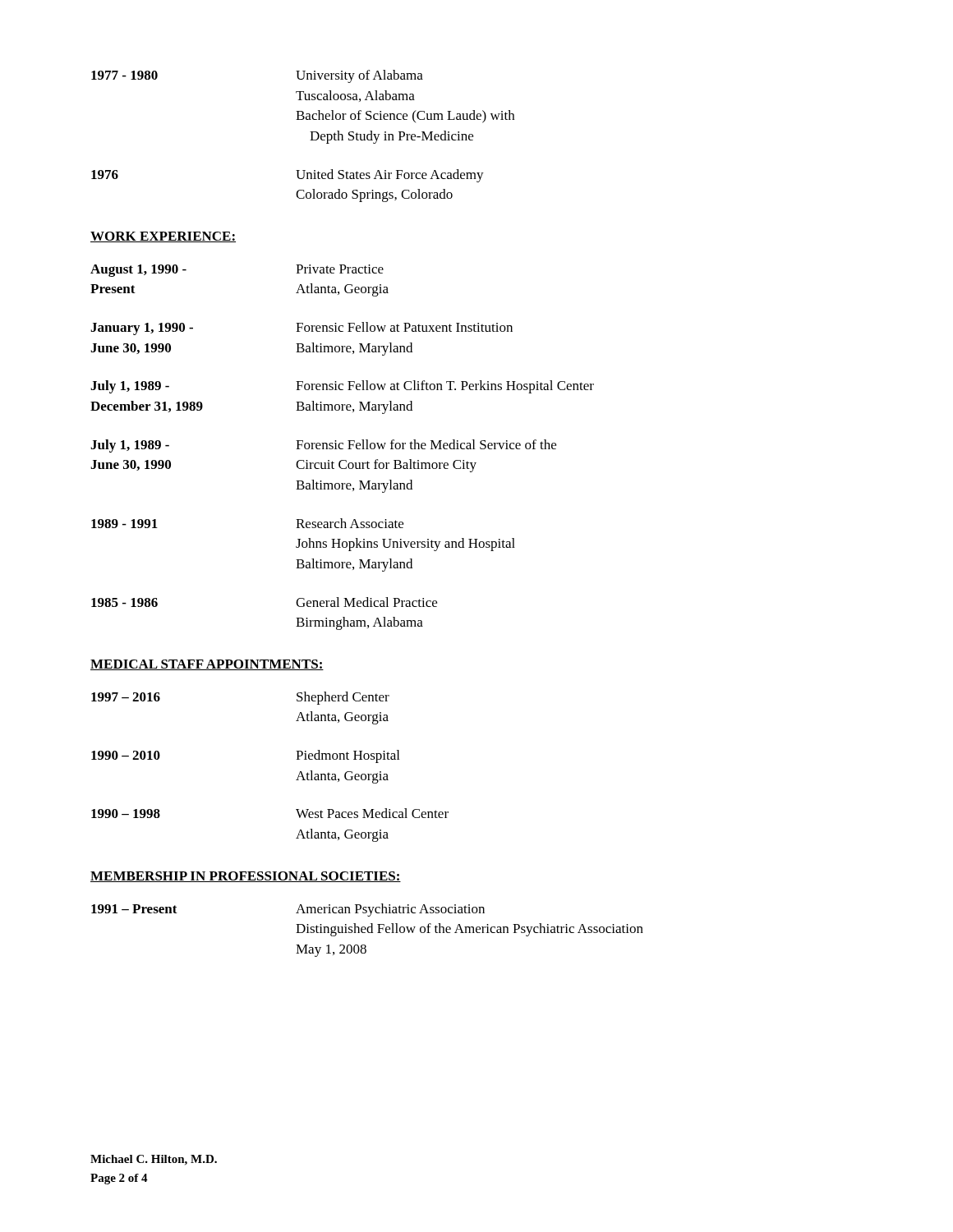Find the block on this page that starts "1990 – 1998 West Paces Medical Center Atlanta,"
This screenshot has height=1232, width=953.
tap(136, 813)
